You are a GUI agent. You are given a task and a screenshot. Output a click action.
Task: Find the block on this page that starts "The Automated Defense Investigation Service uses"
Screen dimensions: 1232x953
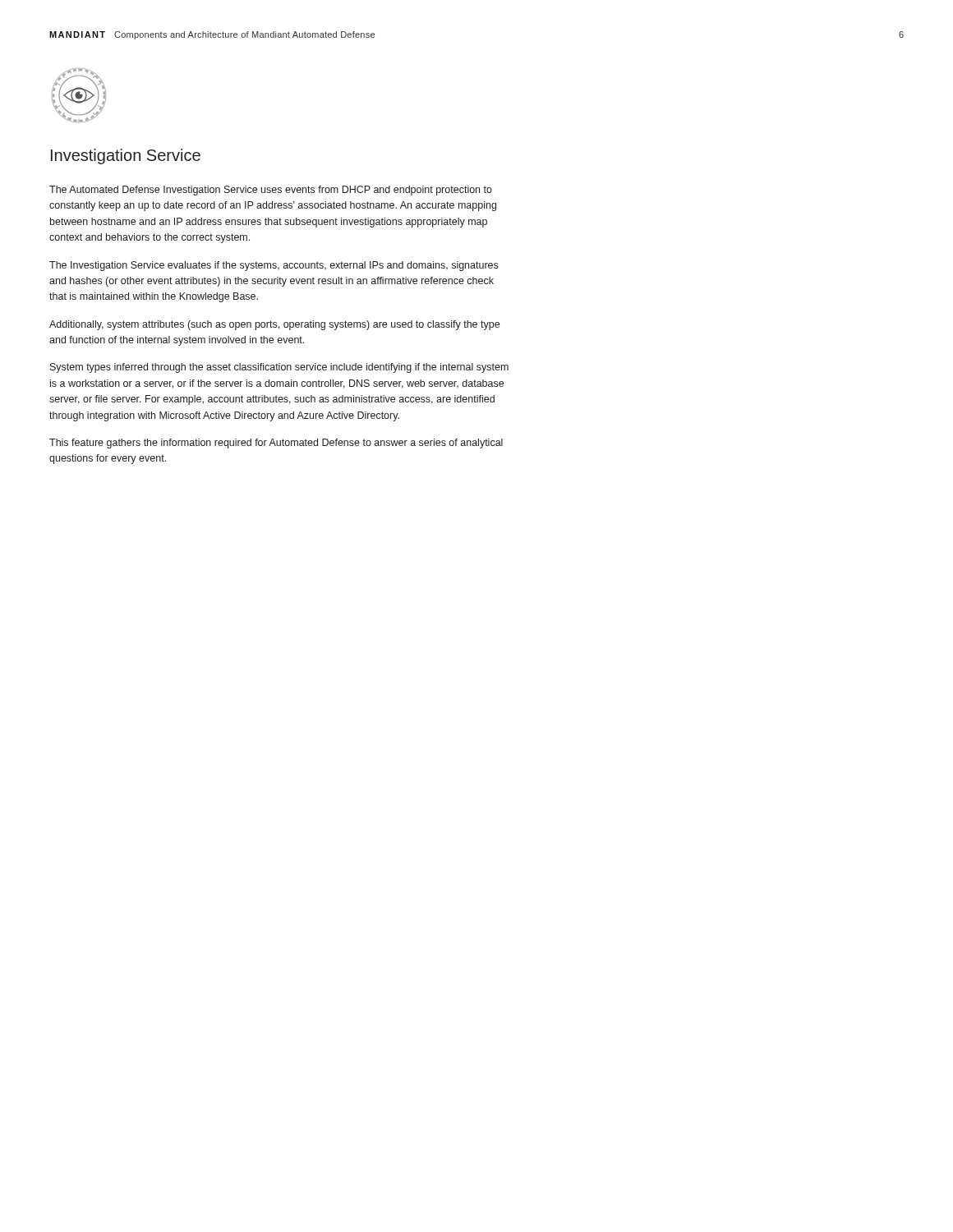click(x=279, y=214)
